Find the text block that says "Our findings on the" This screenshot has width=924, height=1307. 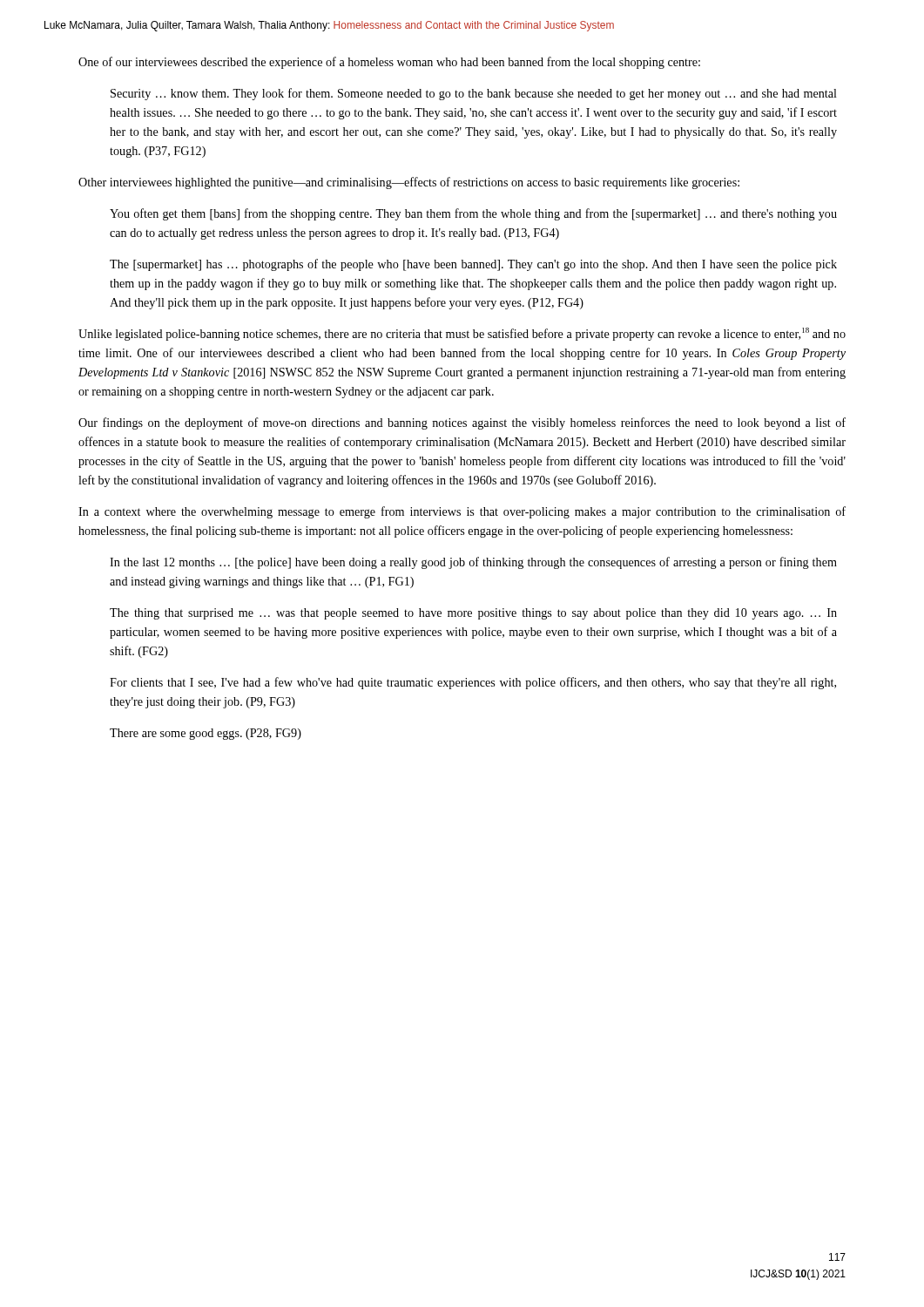462,451
